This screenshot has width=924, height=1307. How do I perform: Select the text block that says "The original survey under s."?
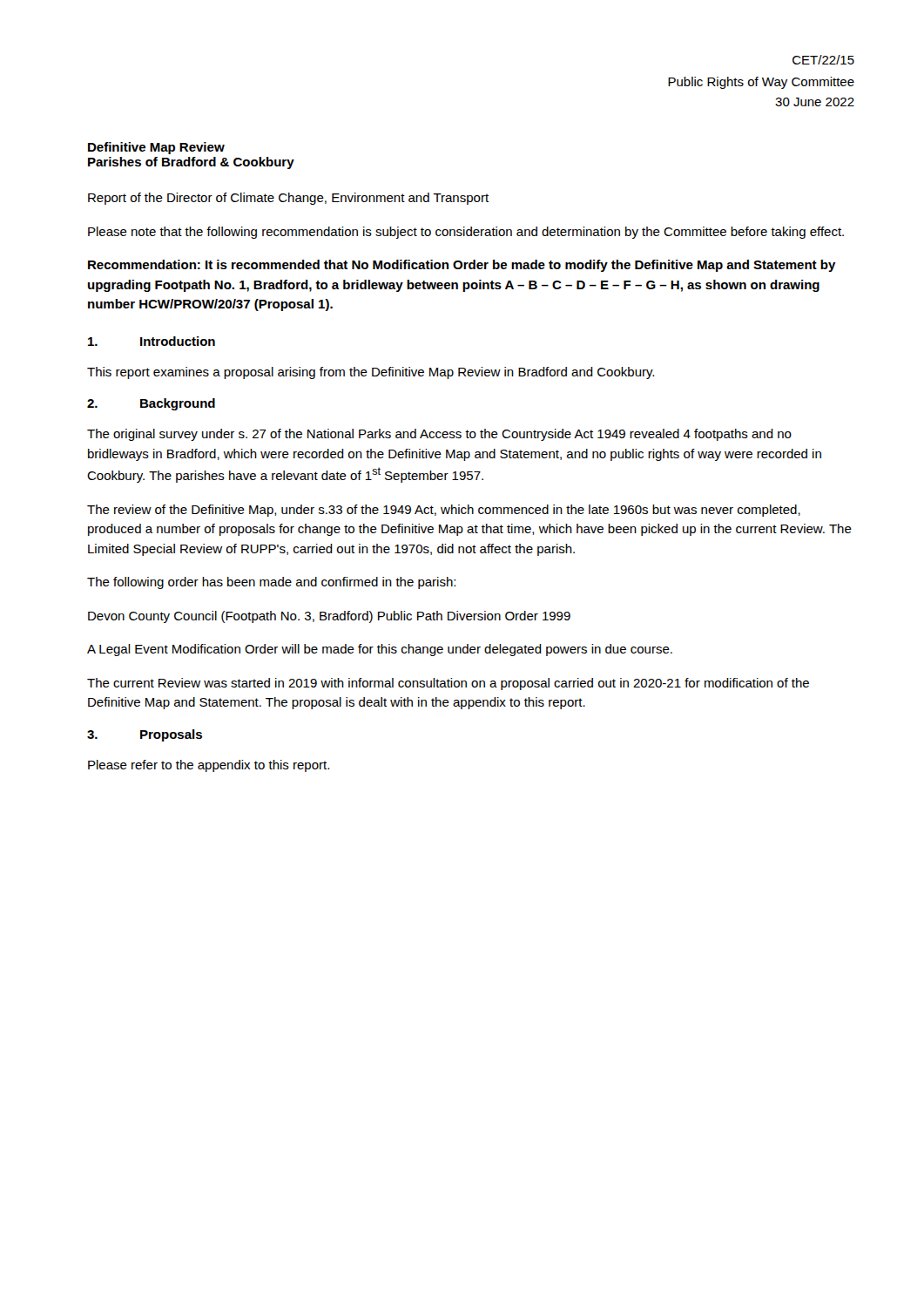pos(455,454)
